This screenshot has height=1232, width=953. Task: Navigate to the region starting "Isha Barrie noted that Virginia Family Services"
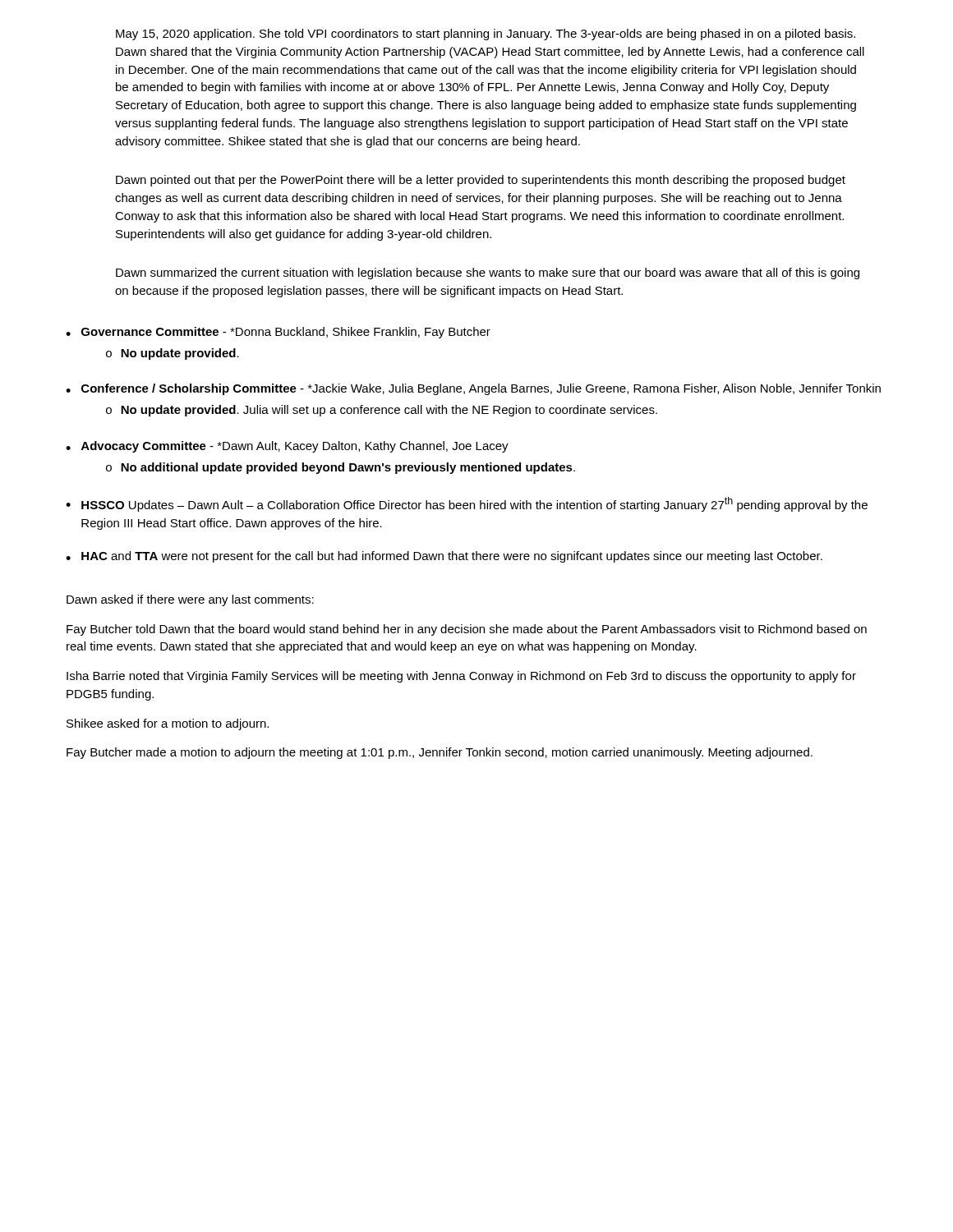[x=461, y=685]
